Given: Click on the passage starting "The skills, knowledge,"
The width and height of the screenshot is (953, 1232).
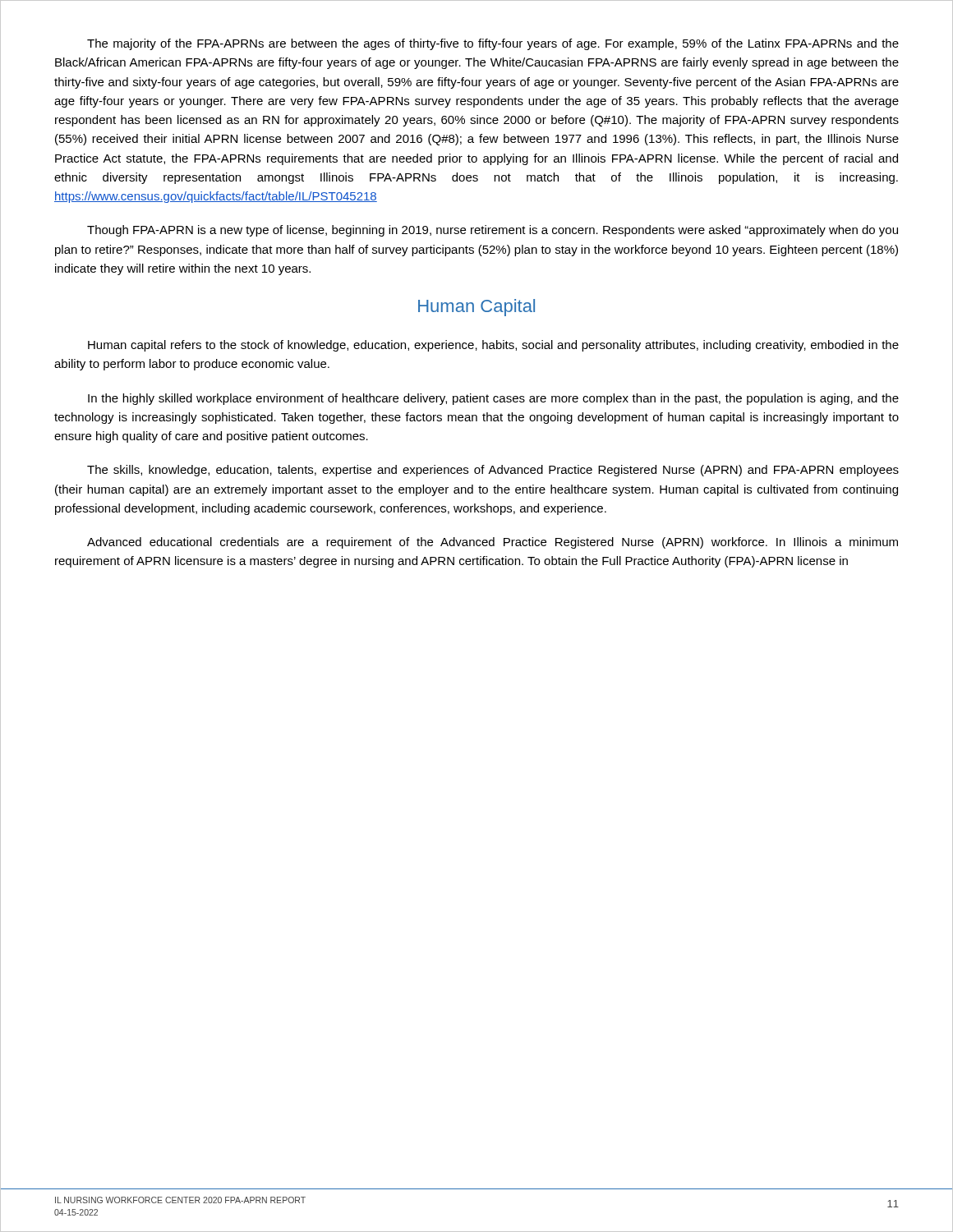Looking at the screenshot, I should (476, 489).
